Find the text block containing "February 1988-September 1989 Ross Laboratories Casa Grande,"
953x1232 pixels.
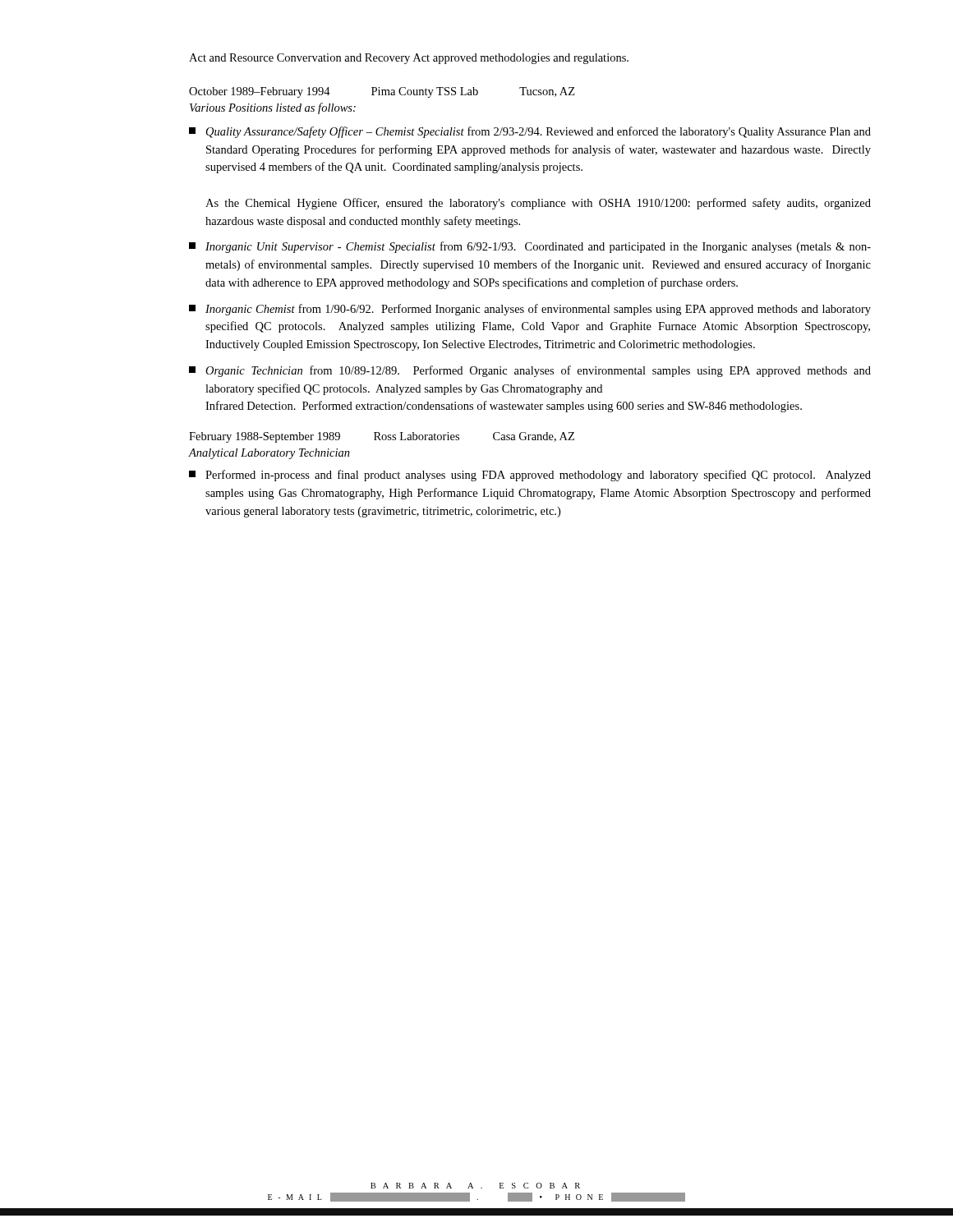tap(530, 444)
